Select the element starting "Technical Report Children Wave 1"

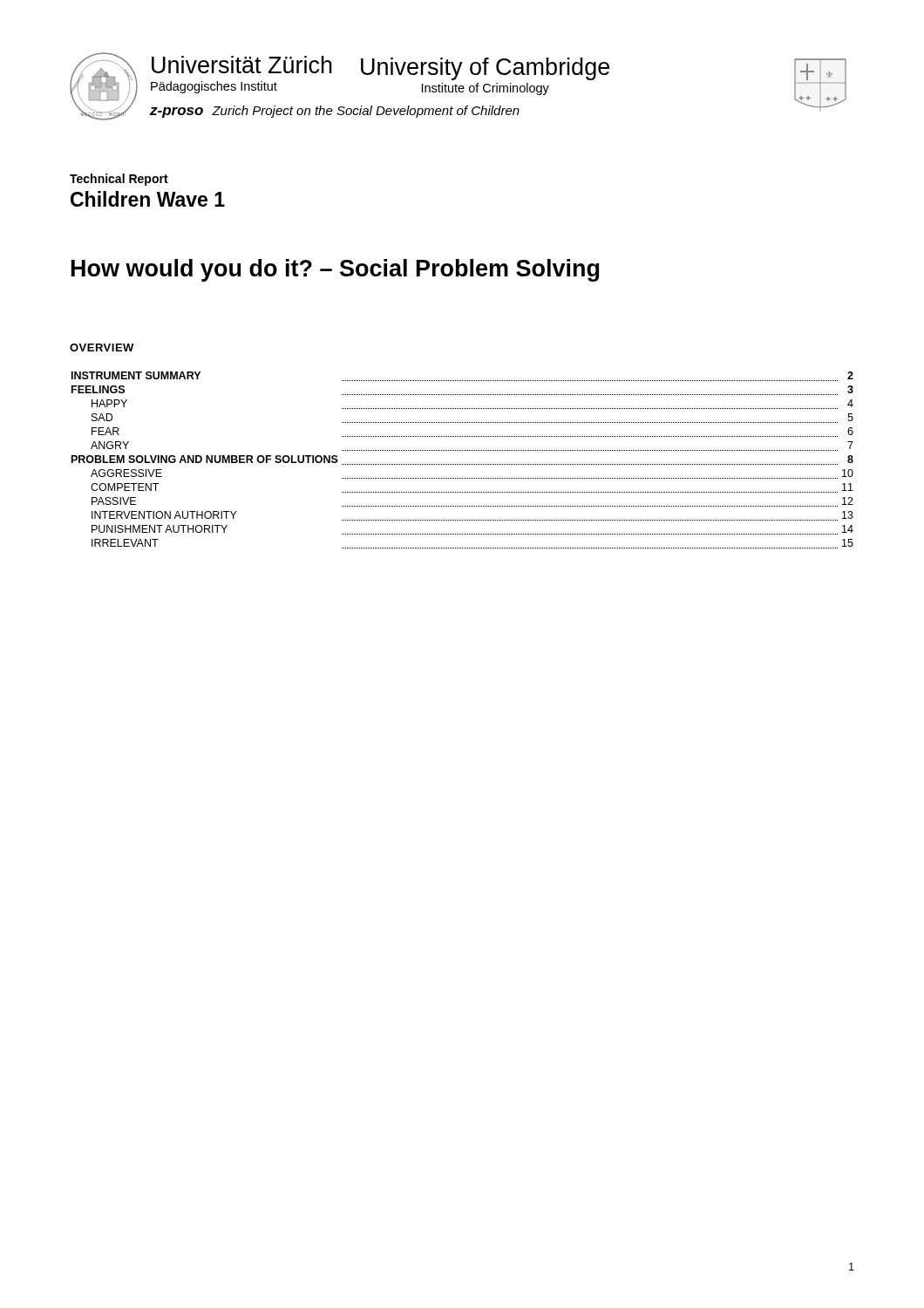(119, 180)
